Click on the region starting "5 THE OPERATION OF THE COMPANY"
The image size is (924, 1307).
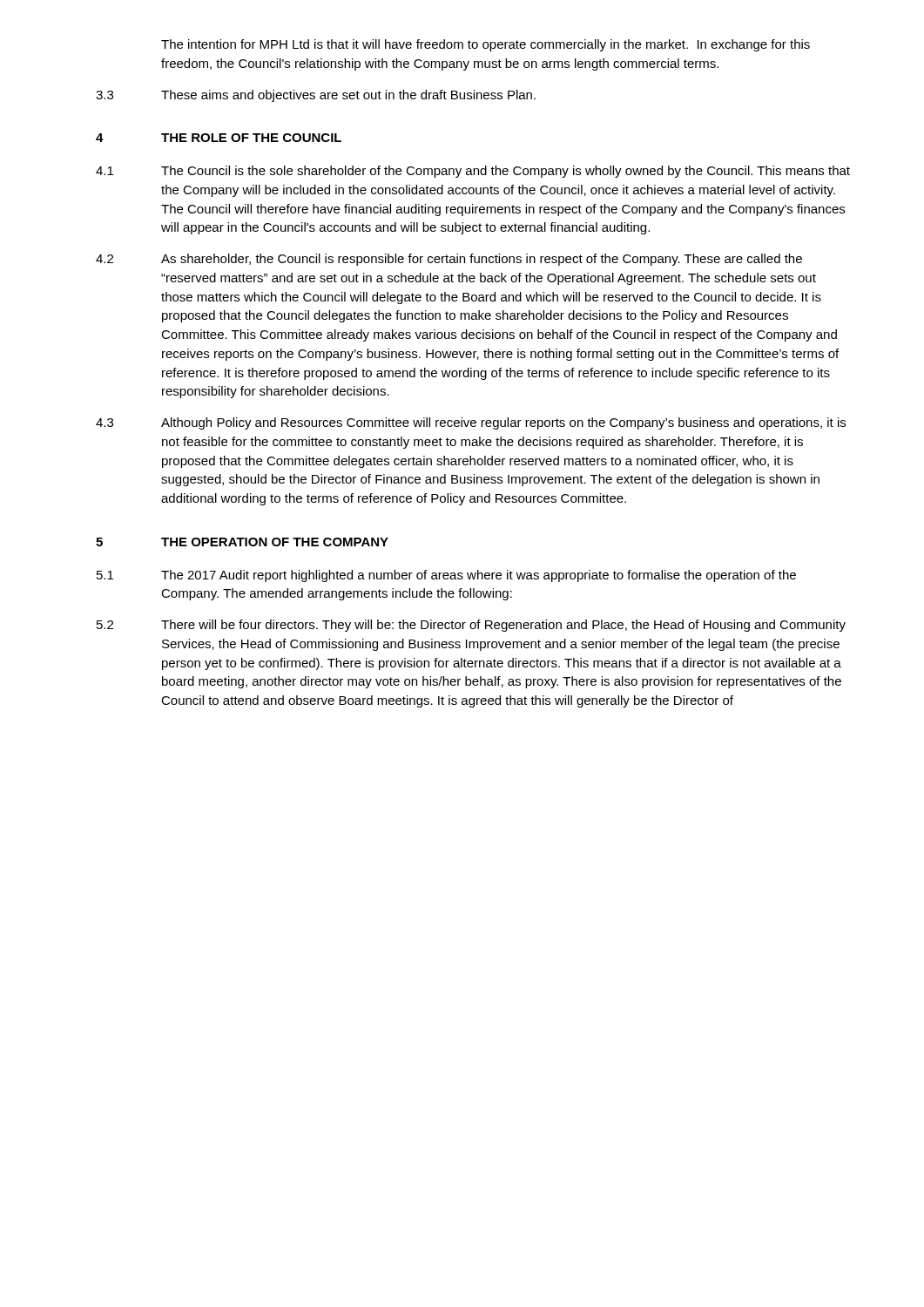(242, 542)
